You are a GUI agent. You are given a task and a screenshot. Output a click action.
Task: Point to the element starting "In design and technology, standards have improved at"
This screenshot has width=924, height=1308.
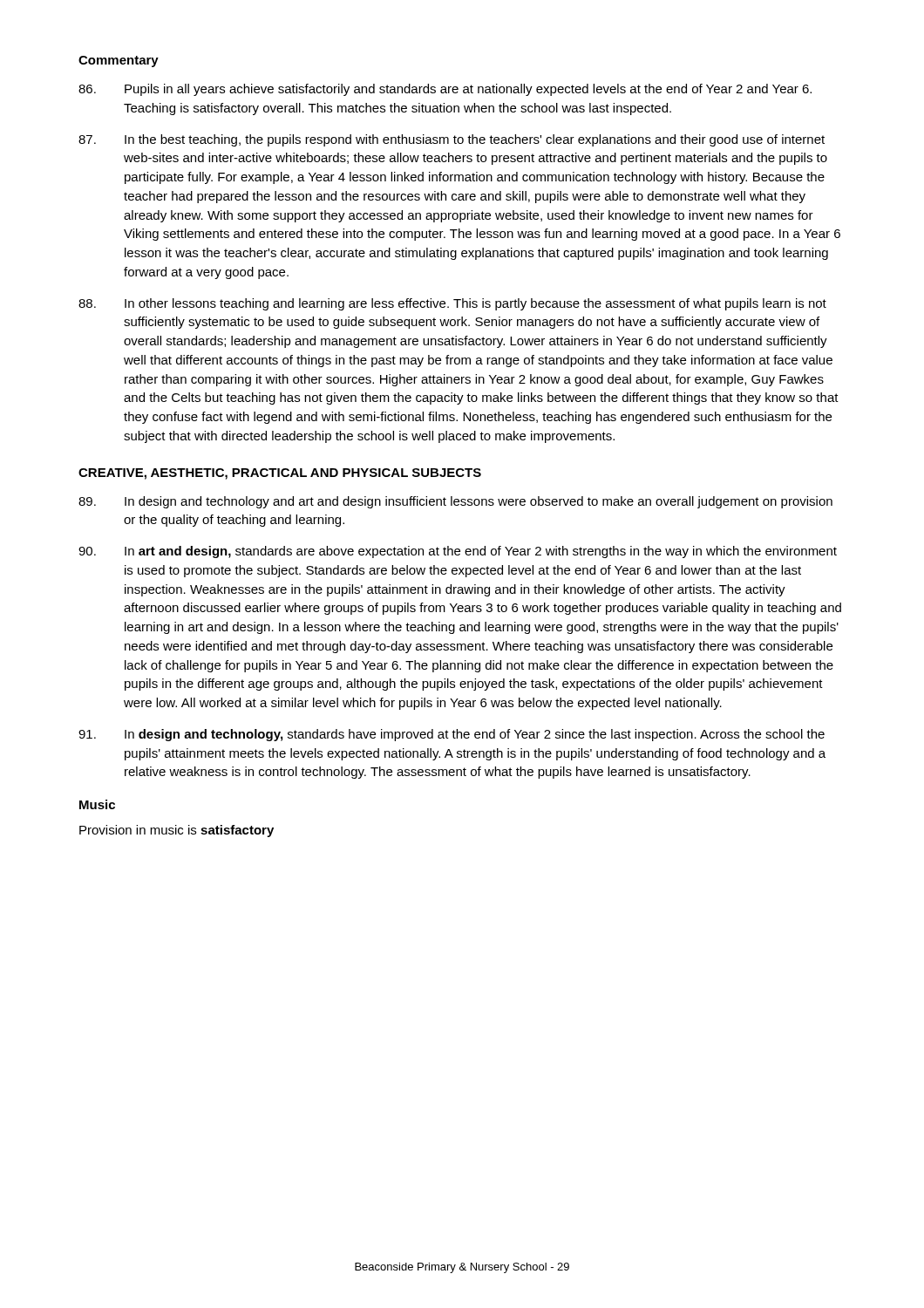pyautogui.click(x=461, y=753)
